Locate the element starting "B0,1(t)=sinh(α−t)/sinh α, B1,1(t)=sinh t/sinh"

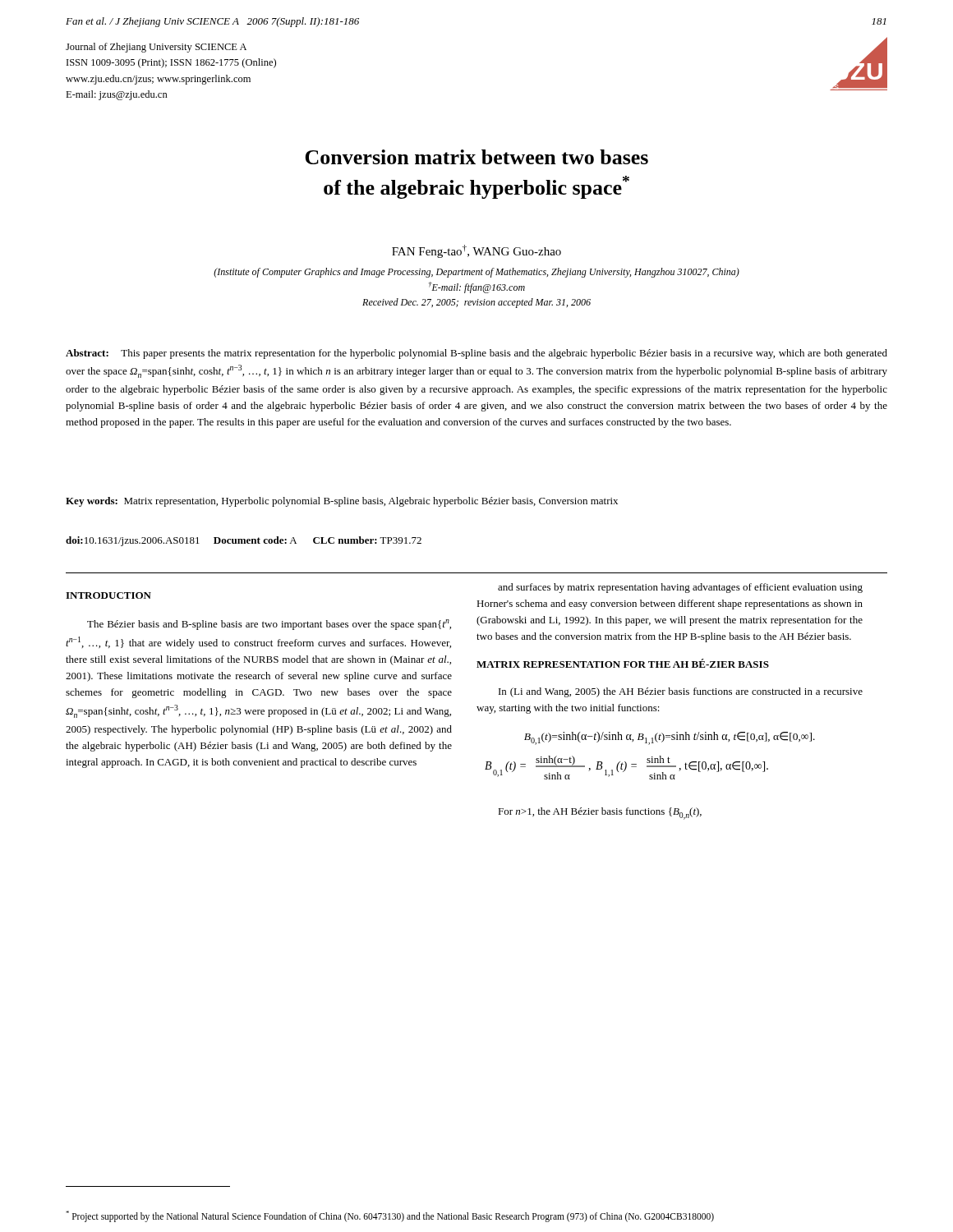(x=670, y=761)
